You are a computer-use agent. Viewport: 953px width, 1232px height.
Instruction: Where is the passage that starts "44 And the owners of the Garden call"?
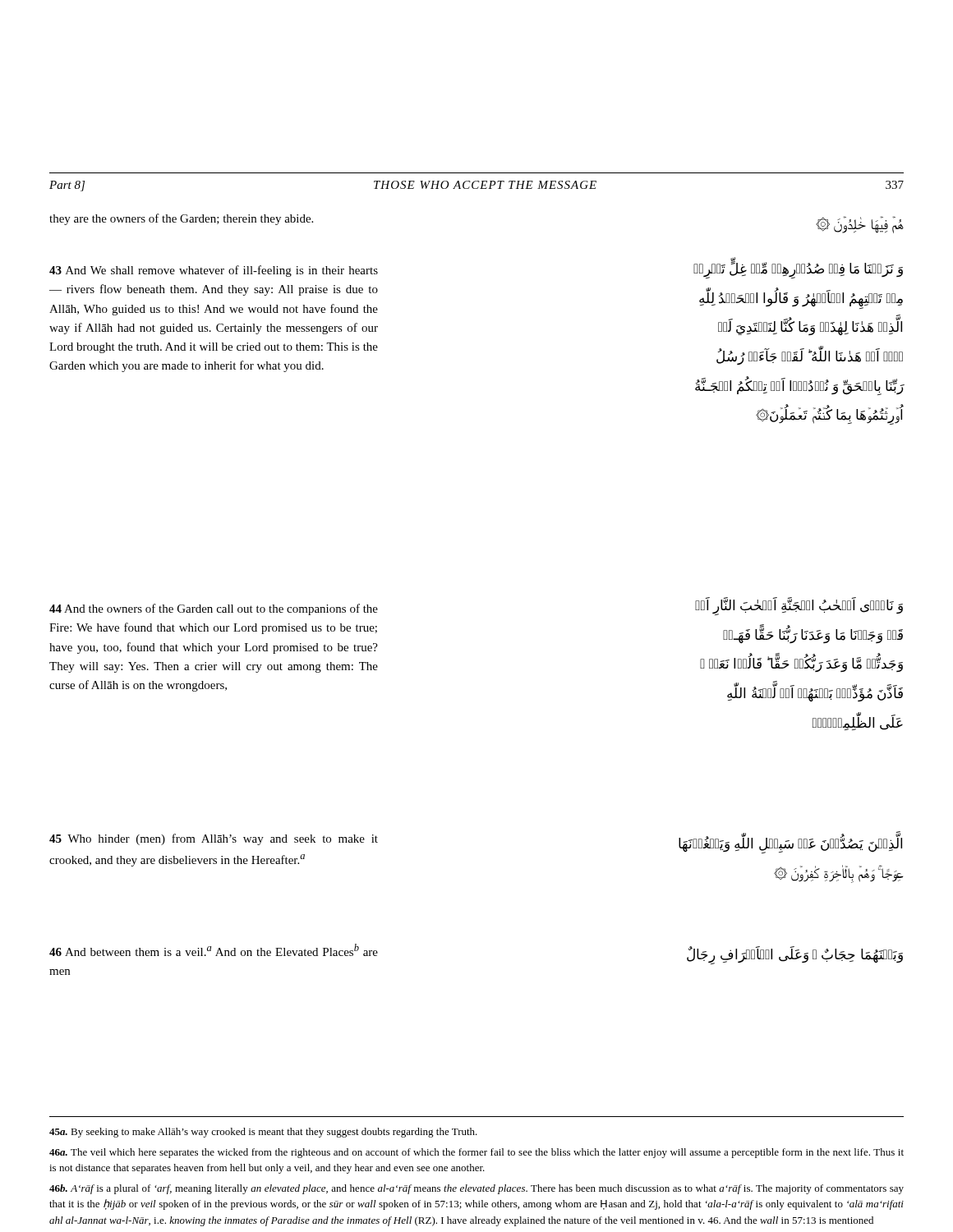(214, 647)
